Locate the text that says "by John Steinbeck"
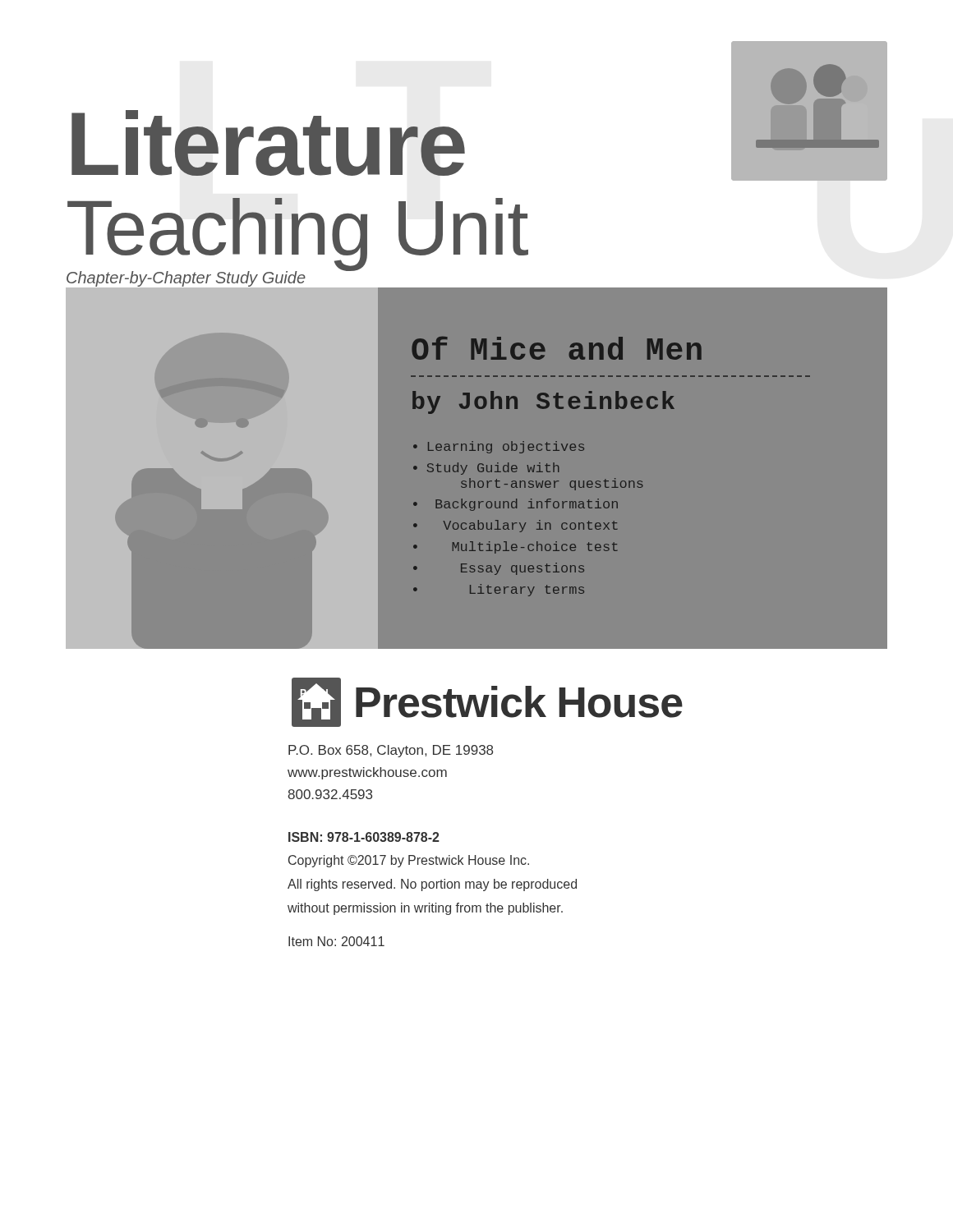 click(x=543, y=402)
